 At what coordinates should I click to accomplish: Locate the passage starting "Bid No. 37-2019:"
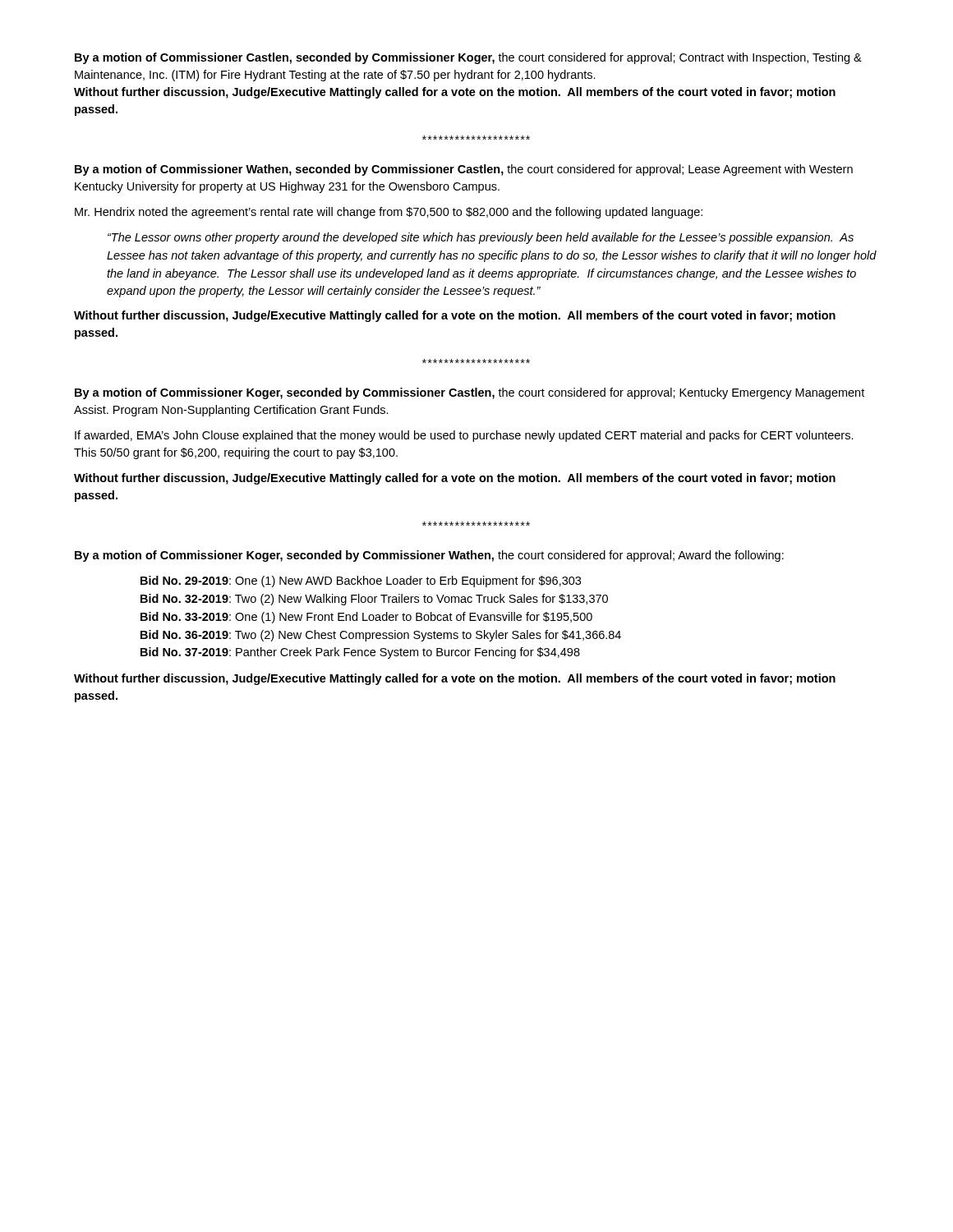(x=360, y=652)
